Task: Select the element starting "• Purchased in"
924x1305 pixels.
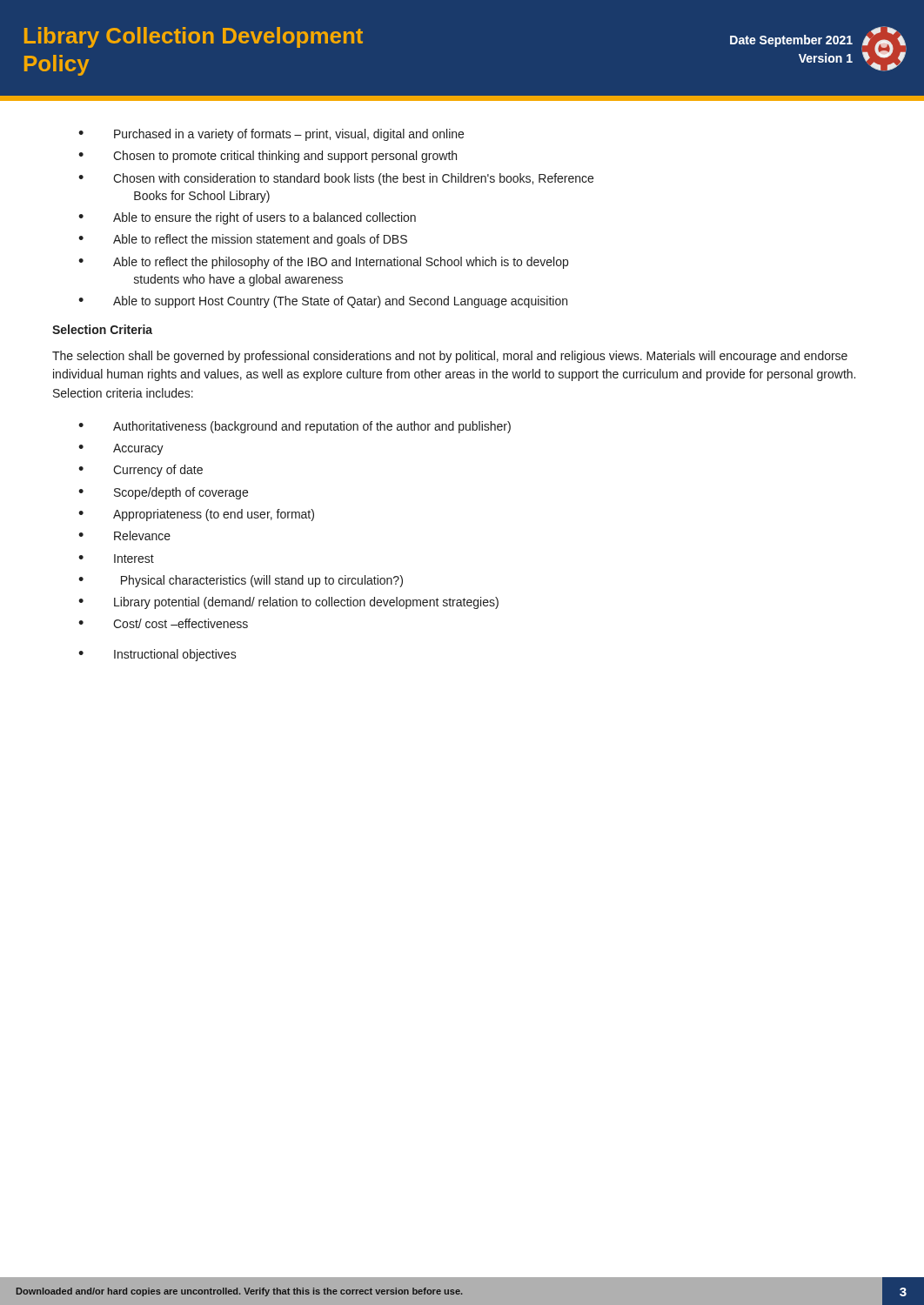Action: [258, 134]
